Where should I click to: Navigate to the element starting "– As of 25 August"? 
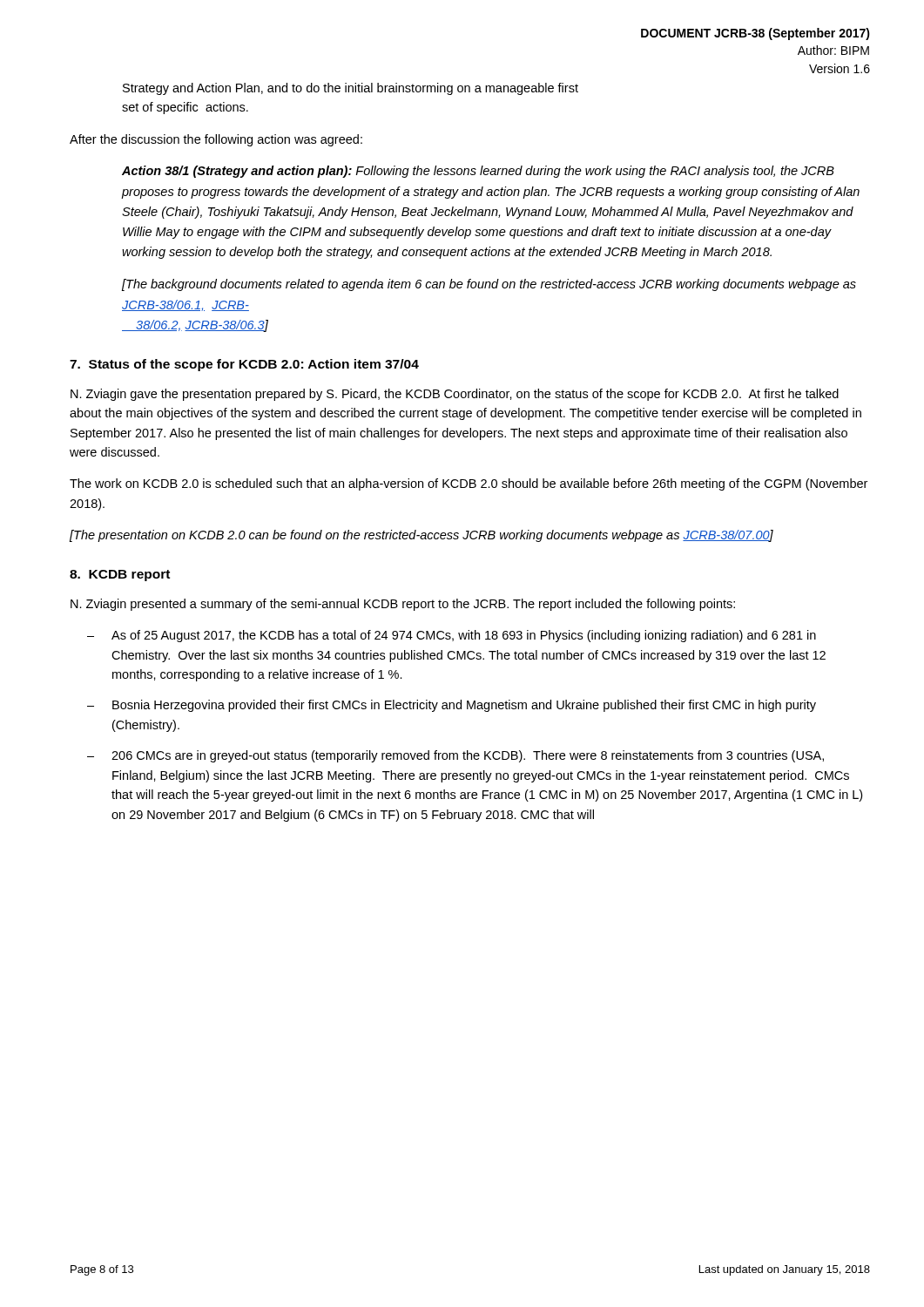coord(479,655)
